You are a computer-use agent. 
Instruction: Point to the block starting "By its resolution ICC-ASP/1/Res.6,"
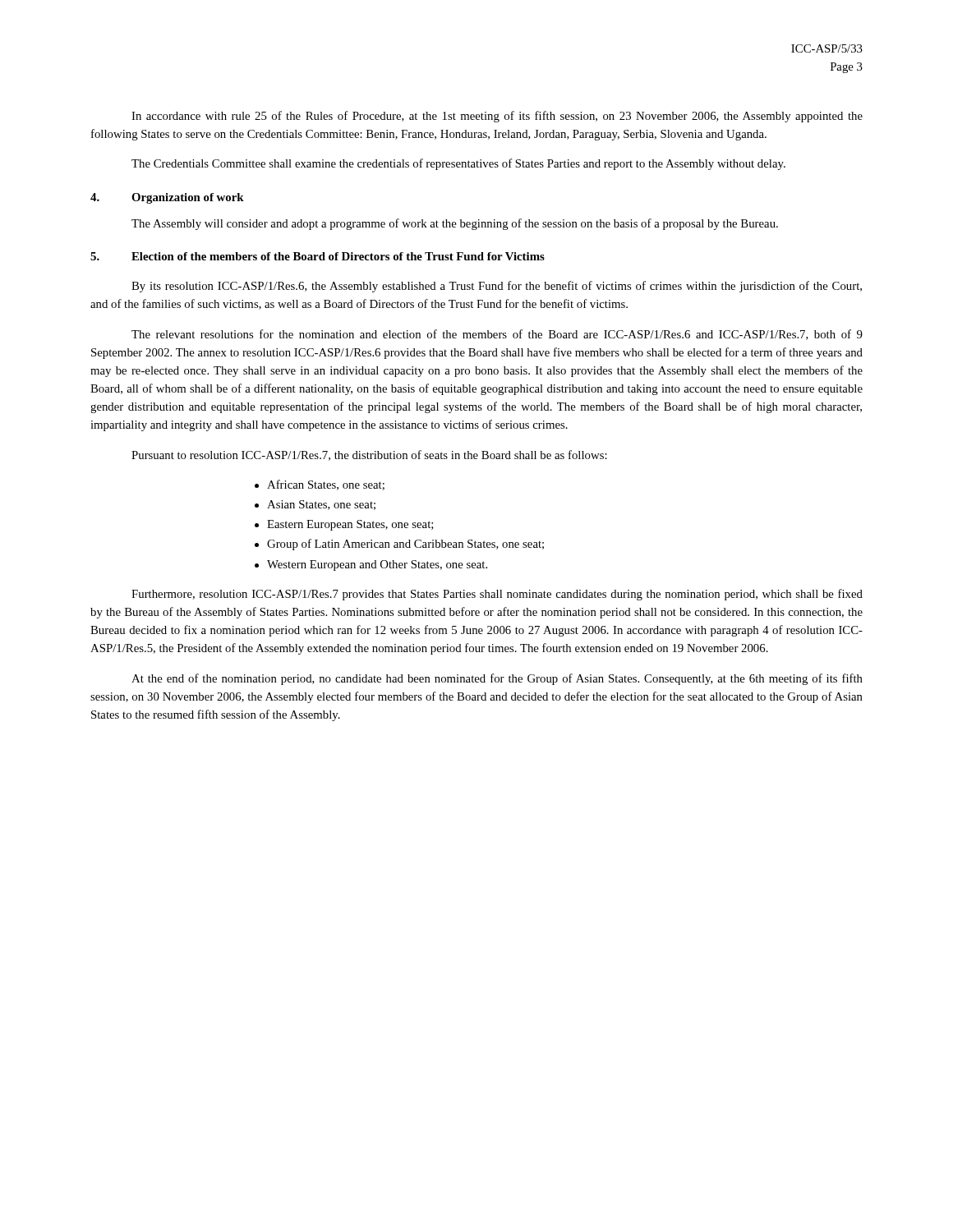476,295
